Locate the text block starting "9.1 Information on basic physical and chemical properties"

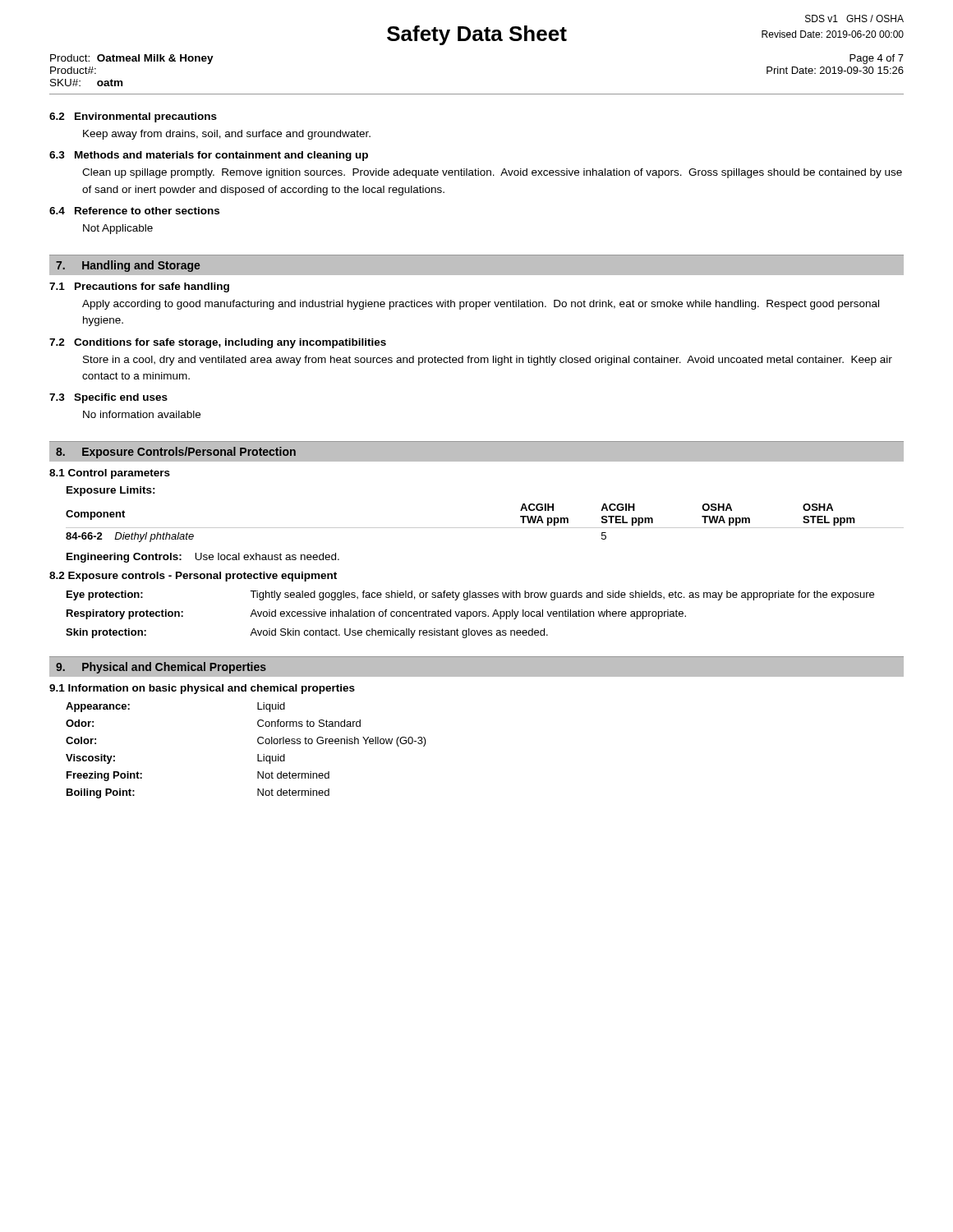click(202, 688)
